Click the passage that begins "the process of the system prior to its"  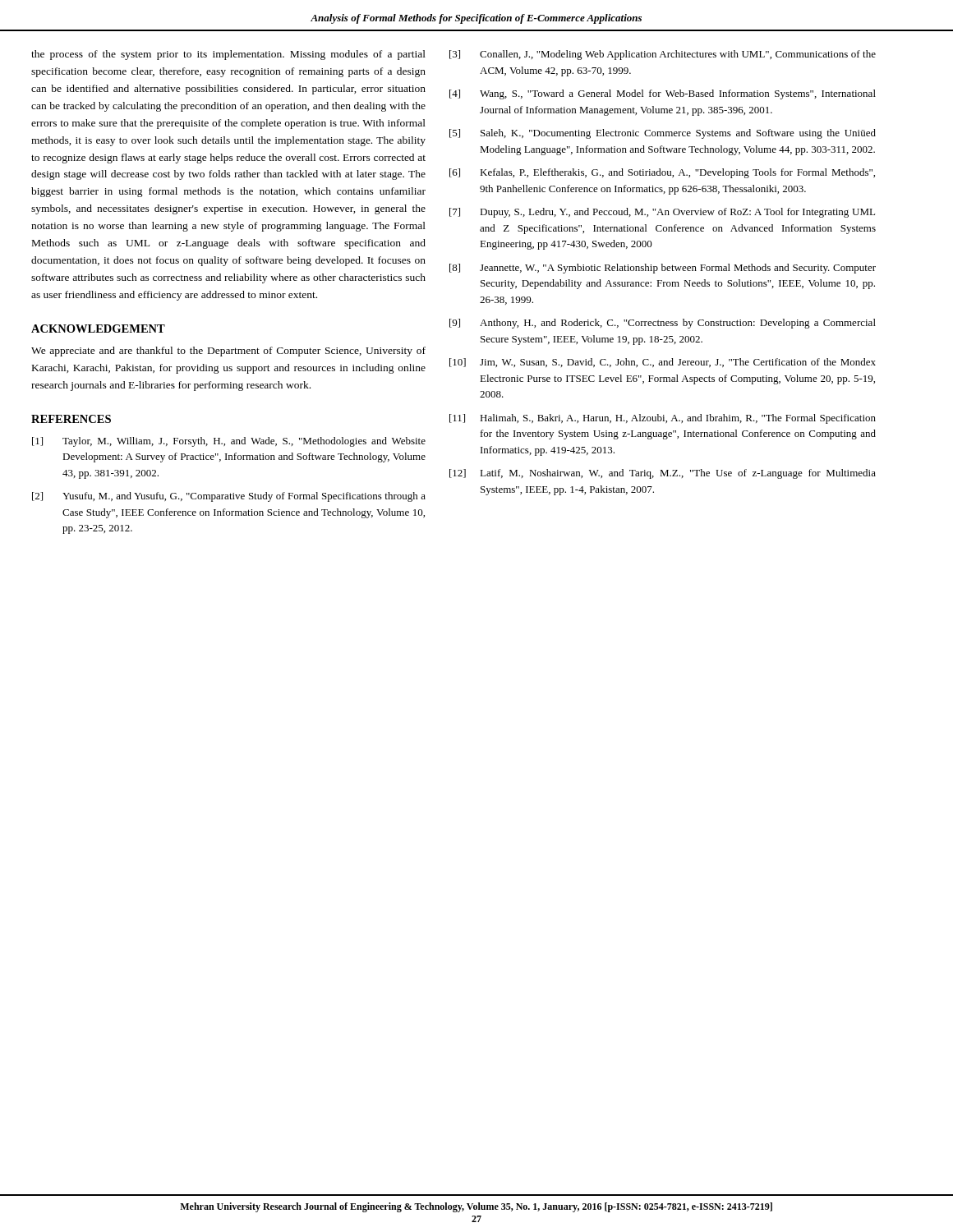(x=228, y=174)
